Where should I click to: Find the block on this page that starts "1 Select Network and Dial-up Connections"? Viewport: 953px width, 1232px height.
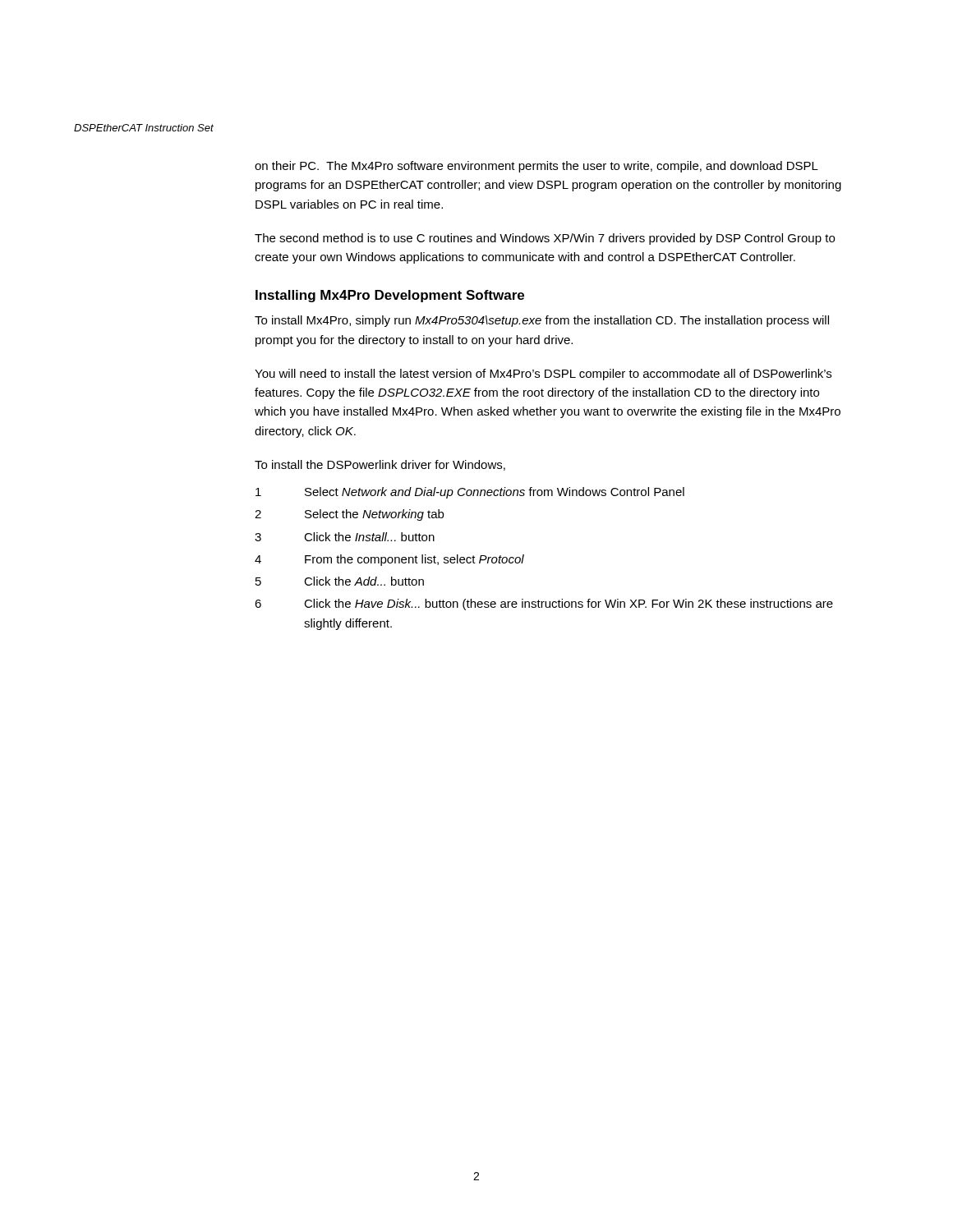pos(550,492)
